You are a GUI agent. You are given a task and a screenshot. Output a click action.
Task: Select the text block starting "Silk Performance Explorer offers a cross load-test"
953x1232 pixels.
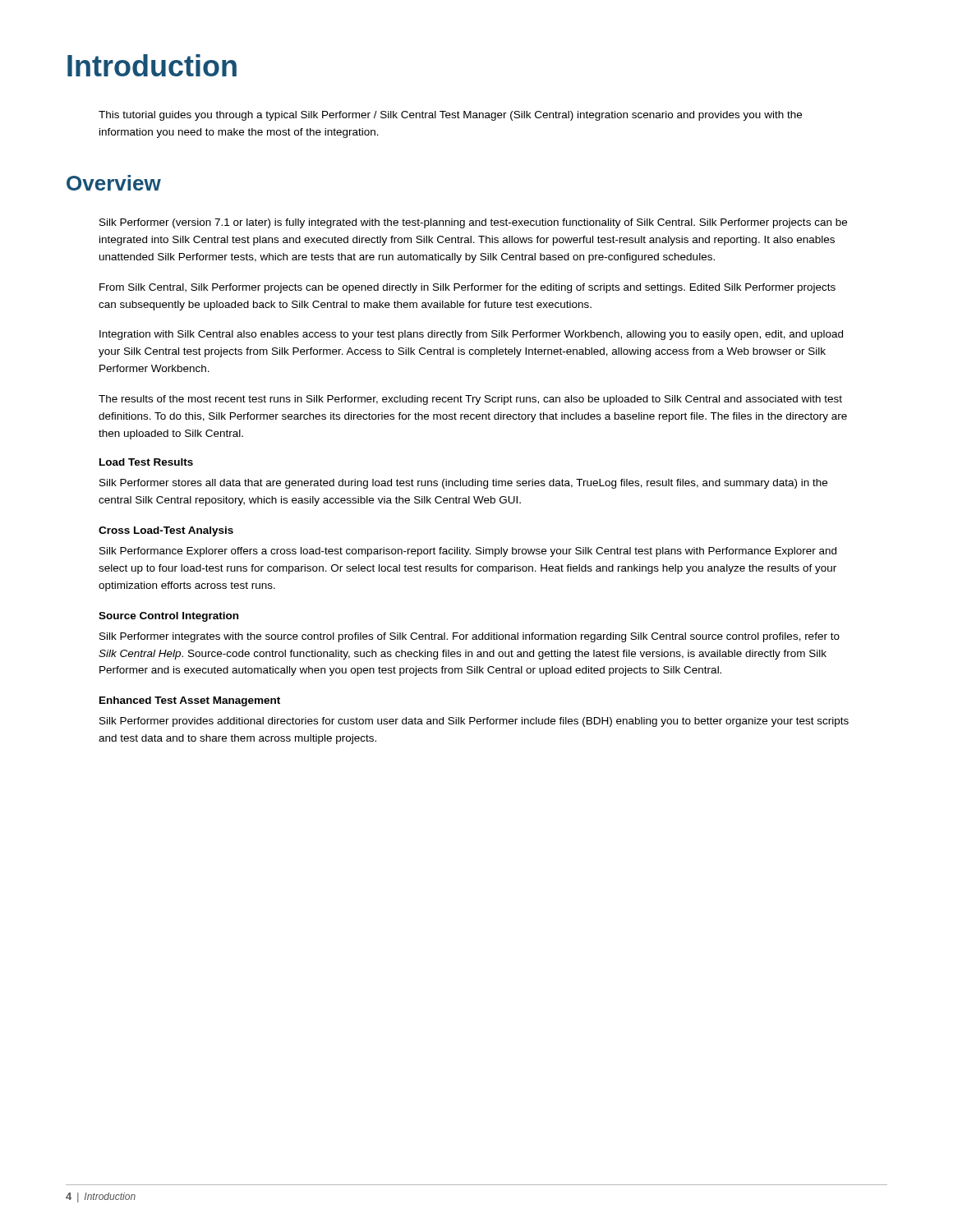click(476, 569)
